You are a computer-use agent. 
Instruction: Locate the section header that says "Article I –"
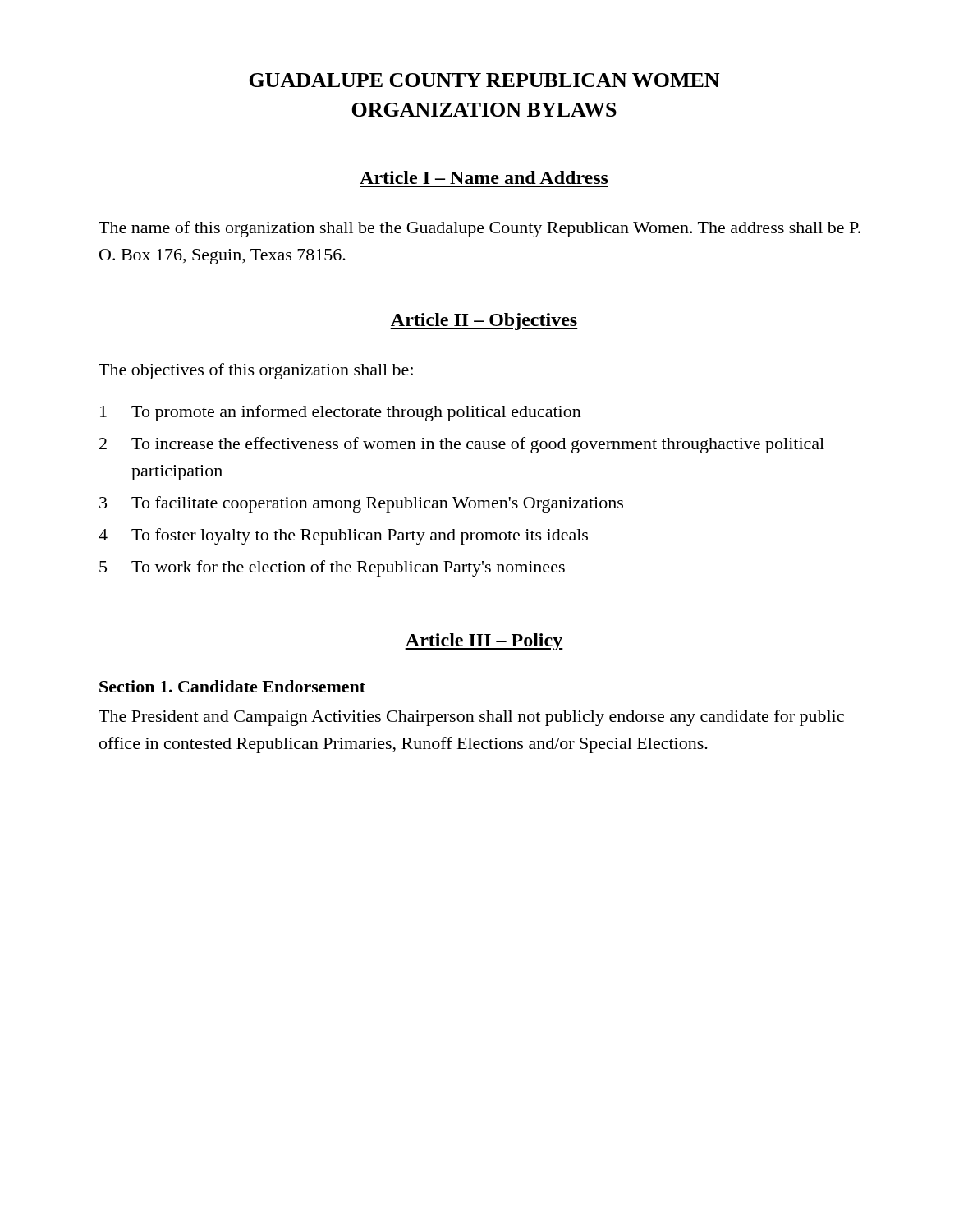[484, 177]
